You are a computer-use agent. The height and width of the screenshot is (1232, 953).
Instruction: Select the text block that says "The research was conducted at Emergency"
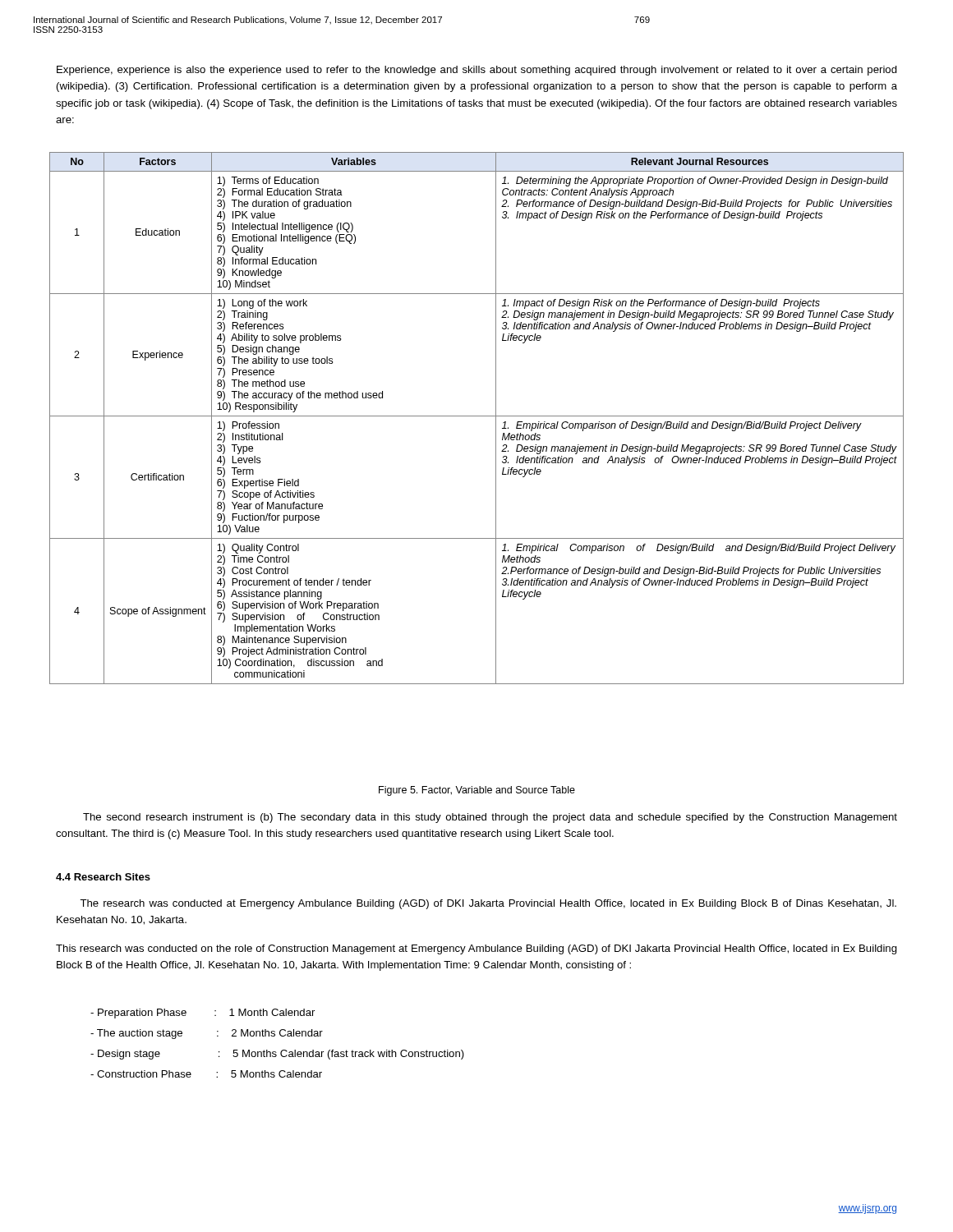point(476,911)
